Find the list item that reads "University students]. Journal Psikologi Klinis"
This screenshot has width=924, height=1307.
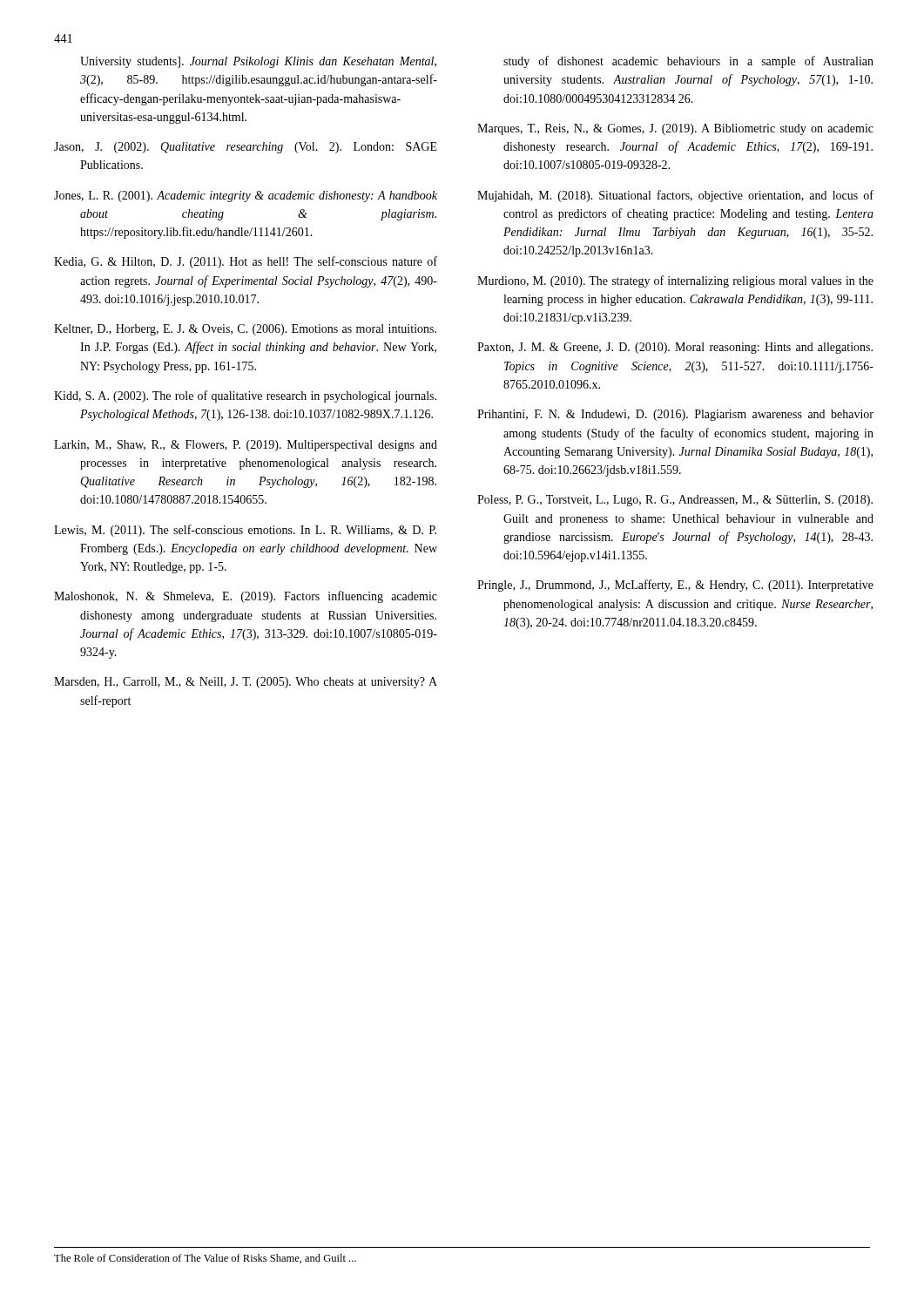(259, 89)
